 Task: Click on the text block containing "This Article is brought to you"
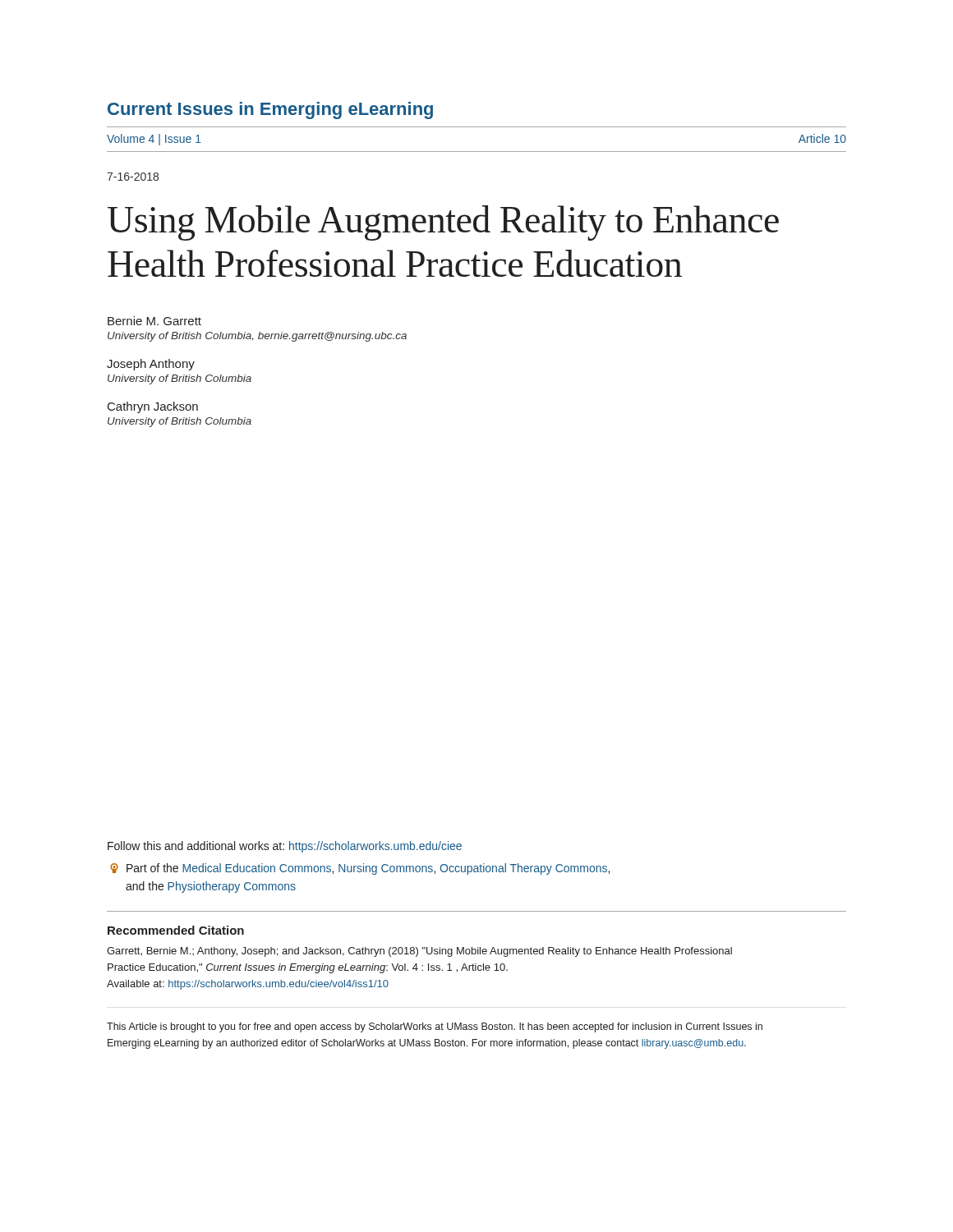pos(476,1035)
